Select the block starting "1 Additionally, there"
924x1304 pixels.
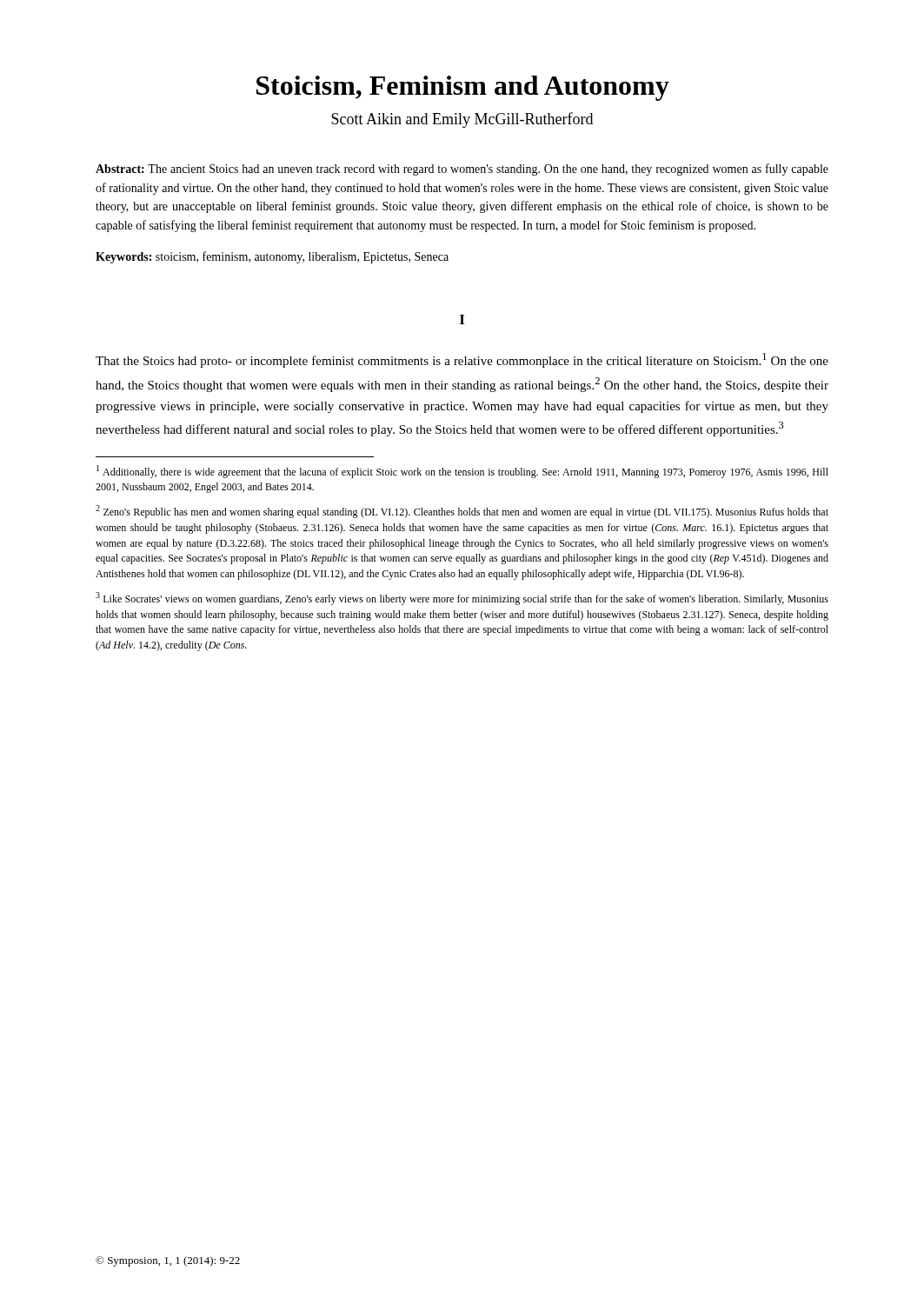462,478
